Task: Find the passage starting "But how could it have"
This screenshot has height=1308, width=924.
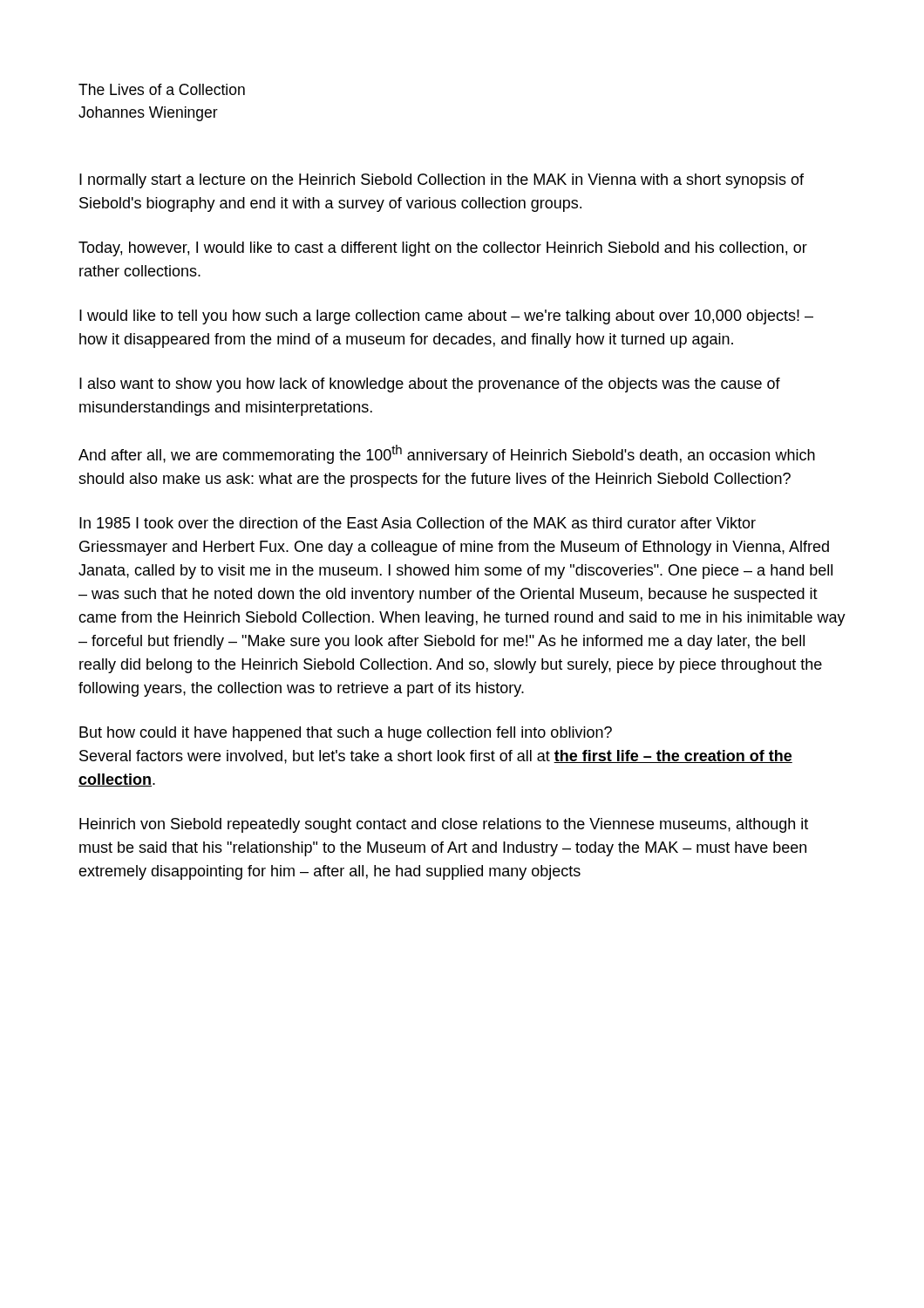Action: tap(435, 756)
